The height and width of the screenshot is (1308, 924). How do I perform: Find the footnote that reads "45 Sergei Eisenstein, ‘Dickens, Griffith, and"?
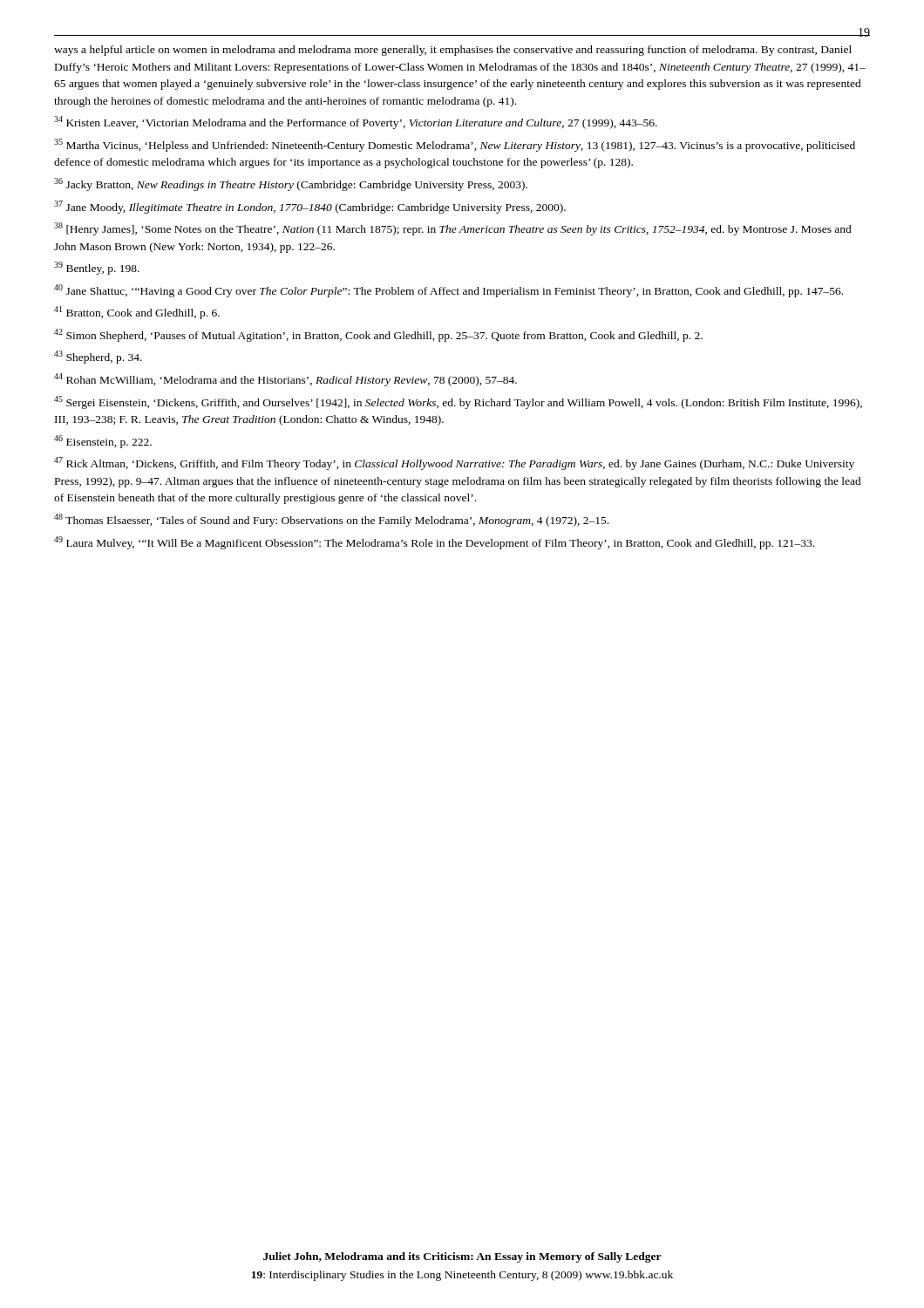458,410
